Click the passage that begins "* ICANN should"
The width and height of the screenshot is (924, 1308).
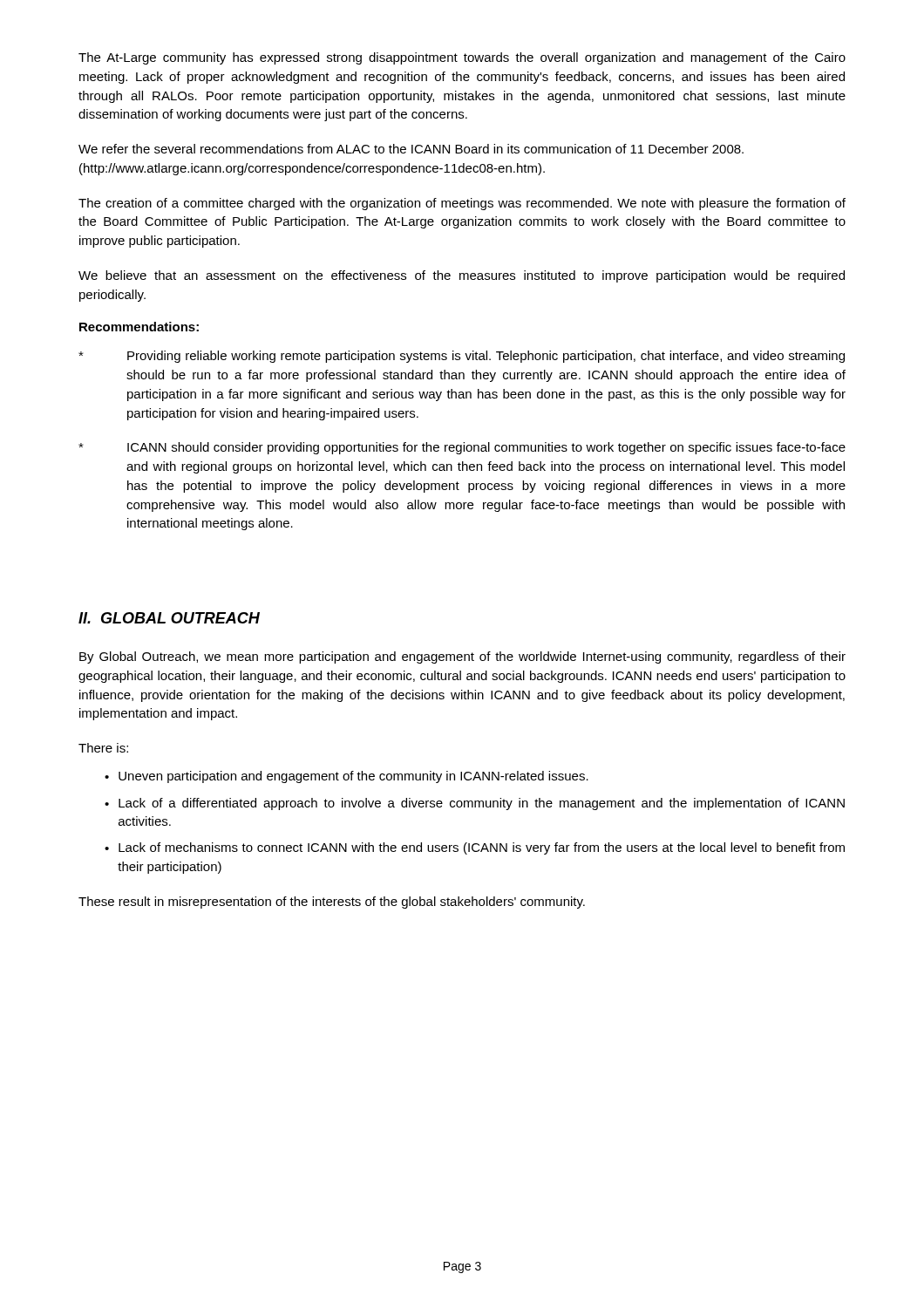(462, 485)
